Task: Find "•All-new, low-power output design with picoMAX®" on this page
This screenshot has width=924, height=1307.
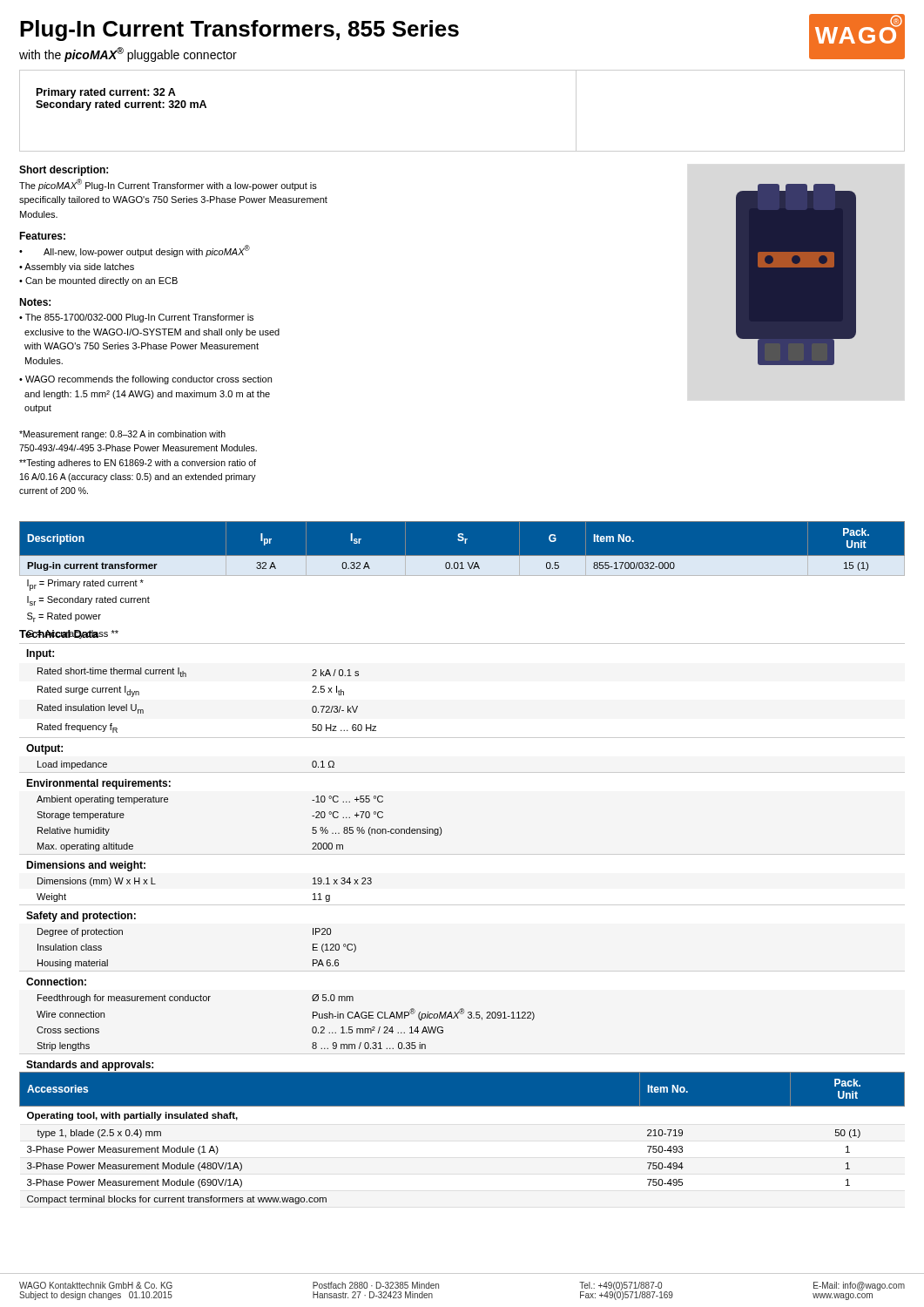Action: tap(194, 251)
